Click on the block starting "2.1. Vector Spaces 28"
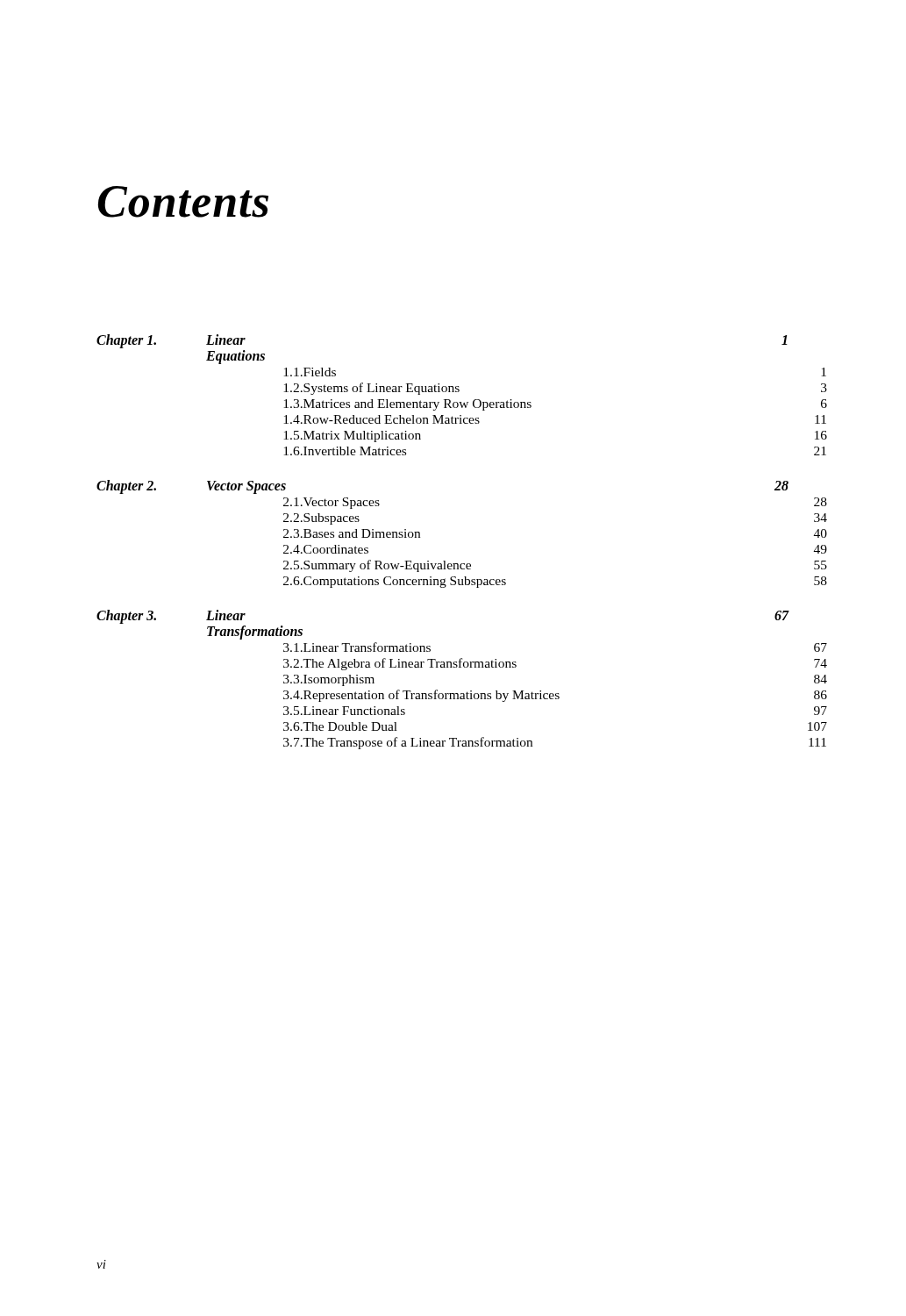 pyautogui.click(x=336, y=503)
